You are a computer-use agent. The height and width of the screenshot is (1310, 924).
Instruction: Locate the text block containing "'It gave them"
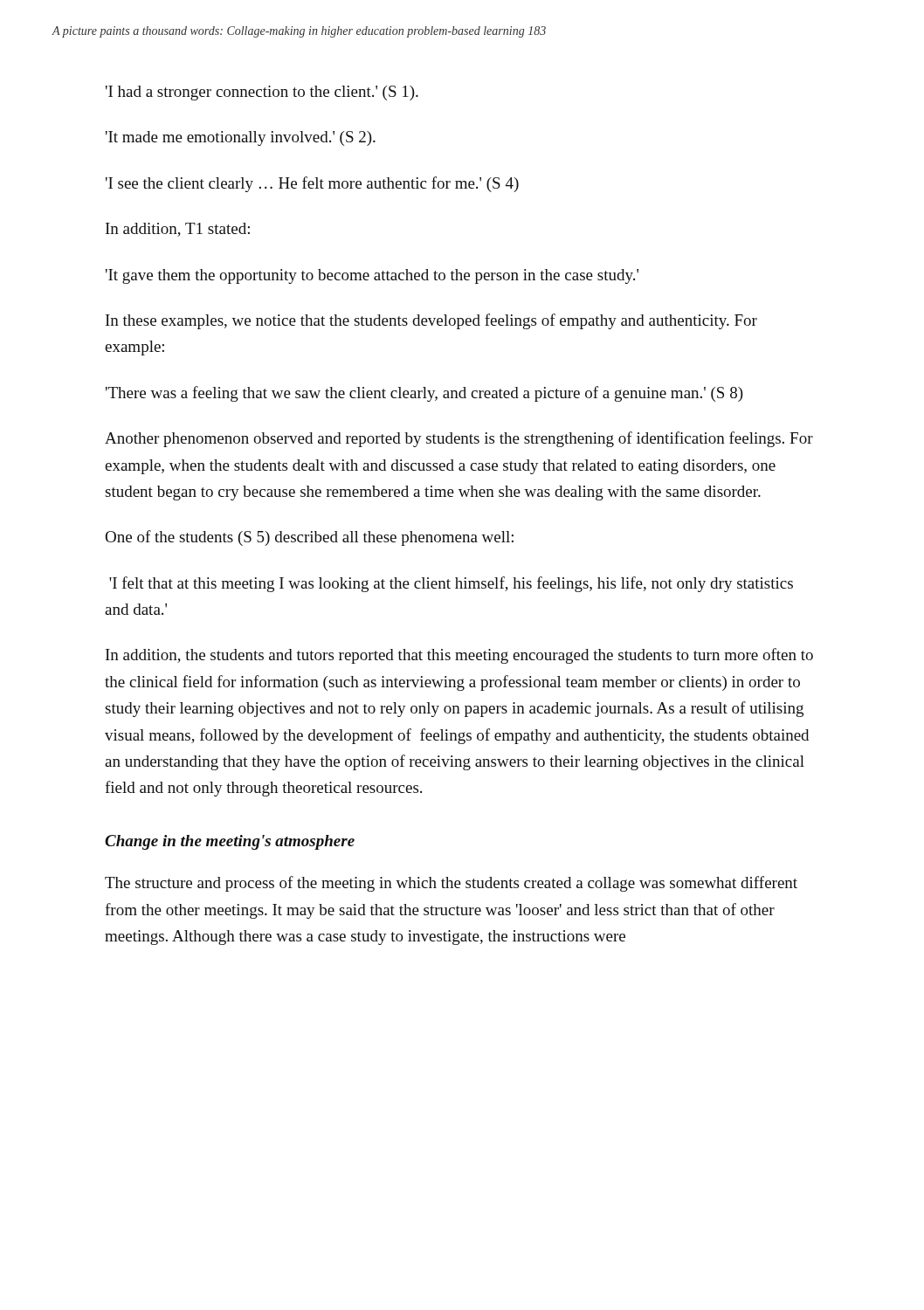pyautogui.click(x=372, y=274)
